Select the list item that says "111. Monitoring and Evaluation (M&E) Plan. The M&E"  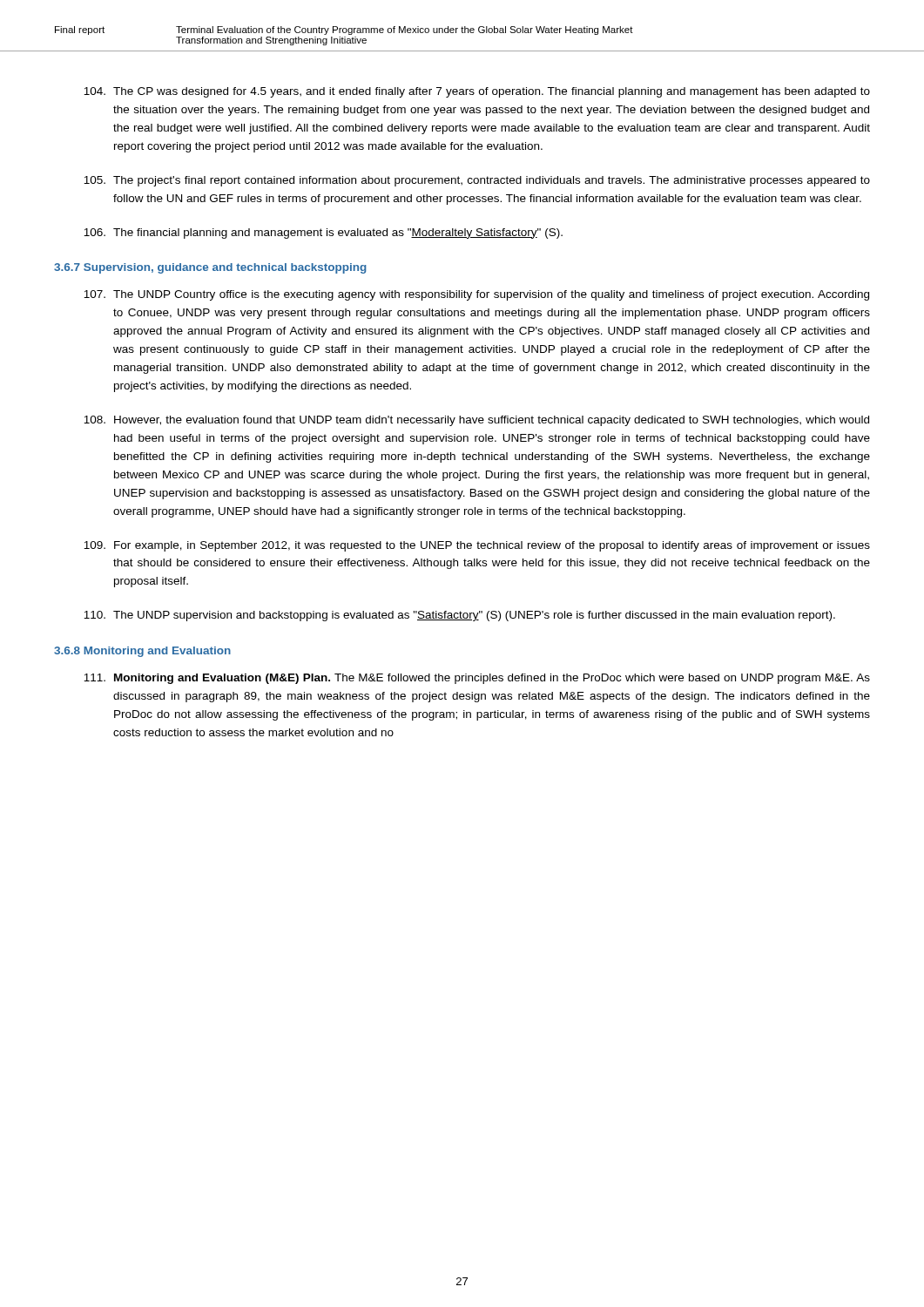point(462,706)
